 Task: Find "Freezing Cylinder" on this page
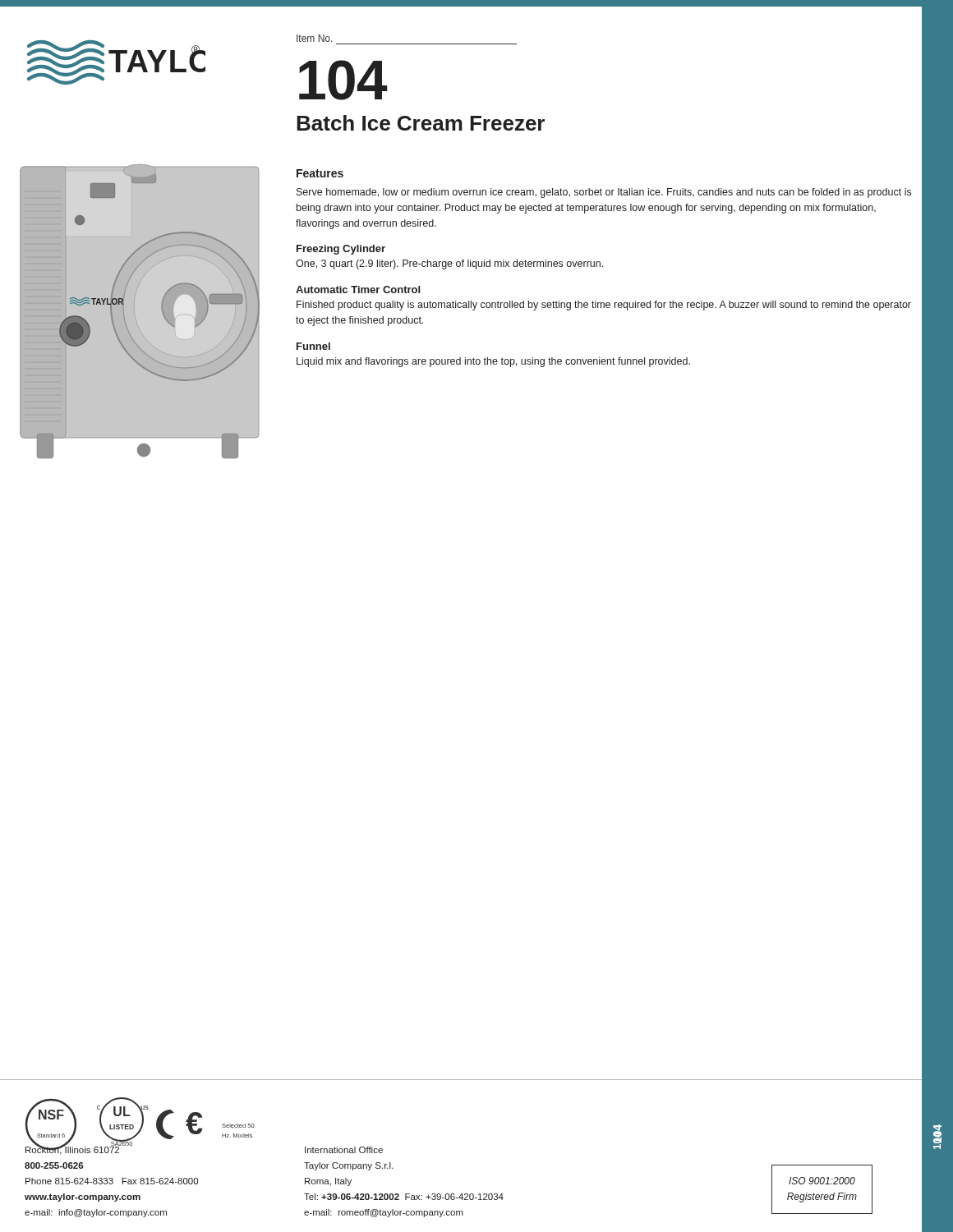coord(341,249)
